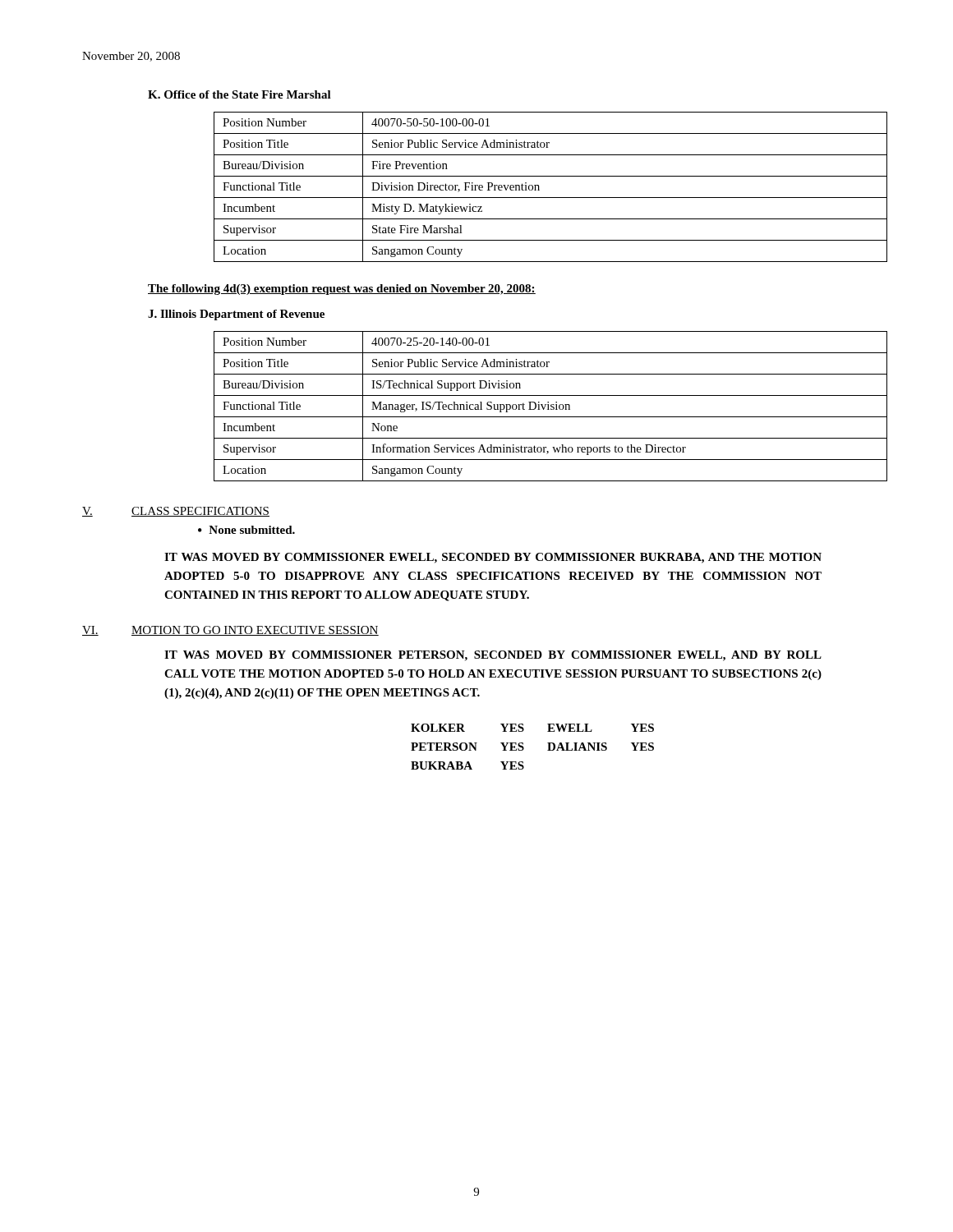Locate the table with the text "Fire Prevention"
953x1232 pixels.
pos(509,187)
